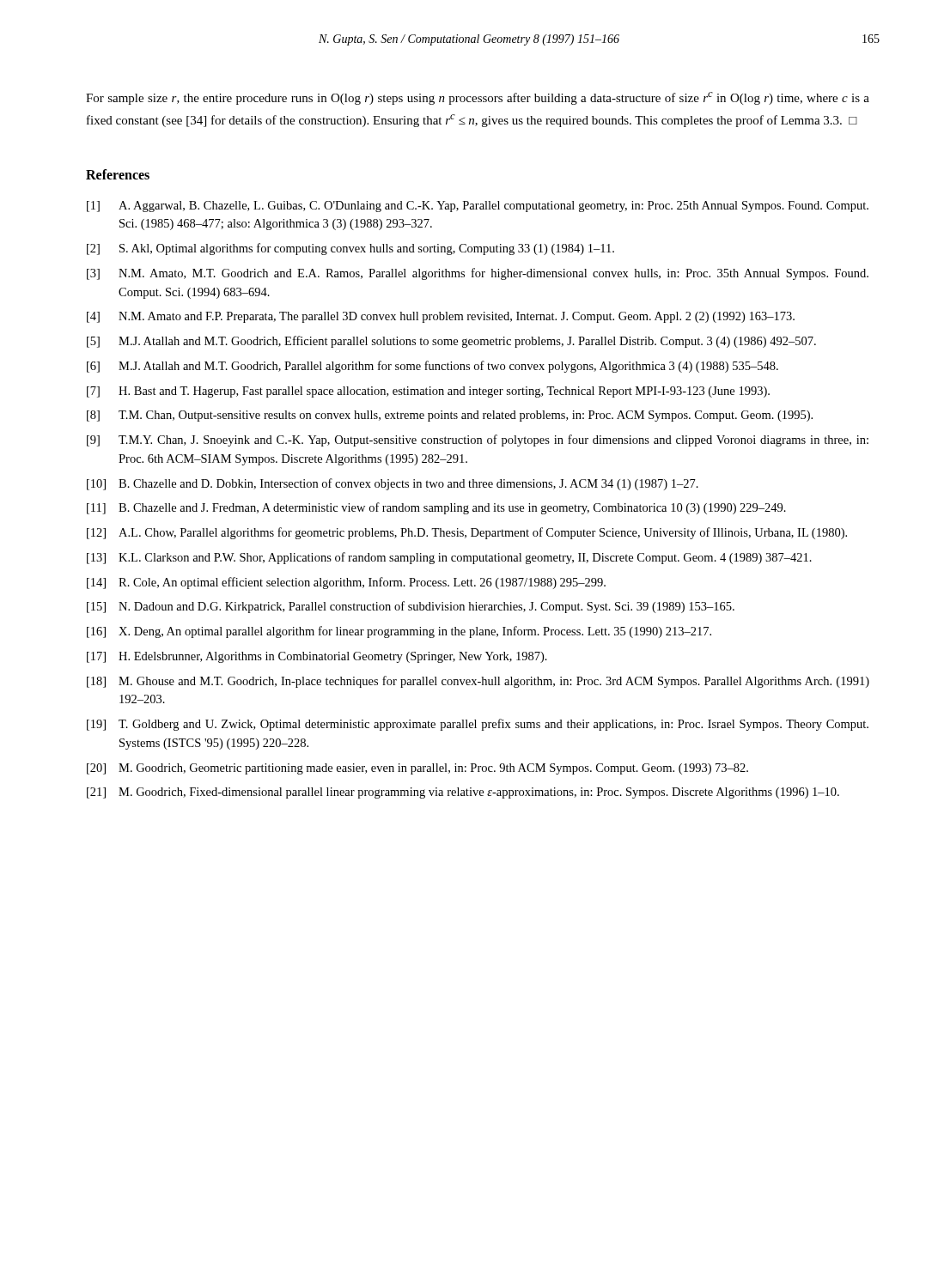Select the list item that reads "[21] M. Goodrich, Fixed-dimensional parallel linear programming"
This screenshot has width=938, height=1288.
(478, 793)
